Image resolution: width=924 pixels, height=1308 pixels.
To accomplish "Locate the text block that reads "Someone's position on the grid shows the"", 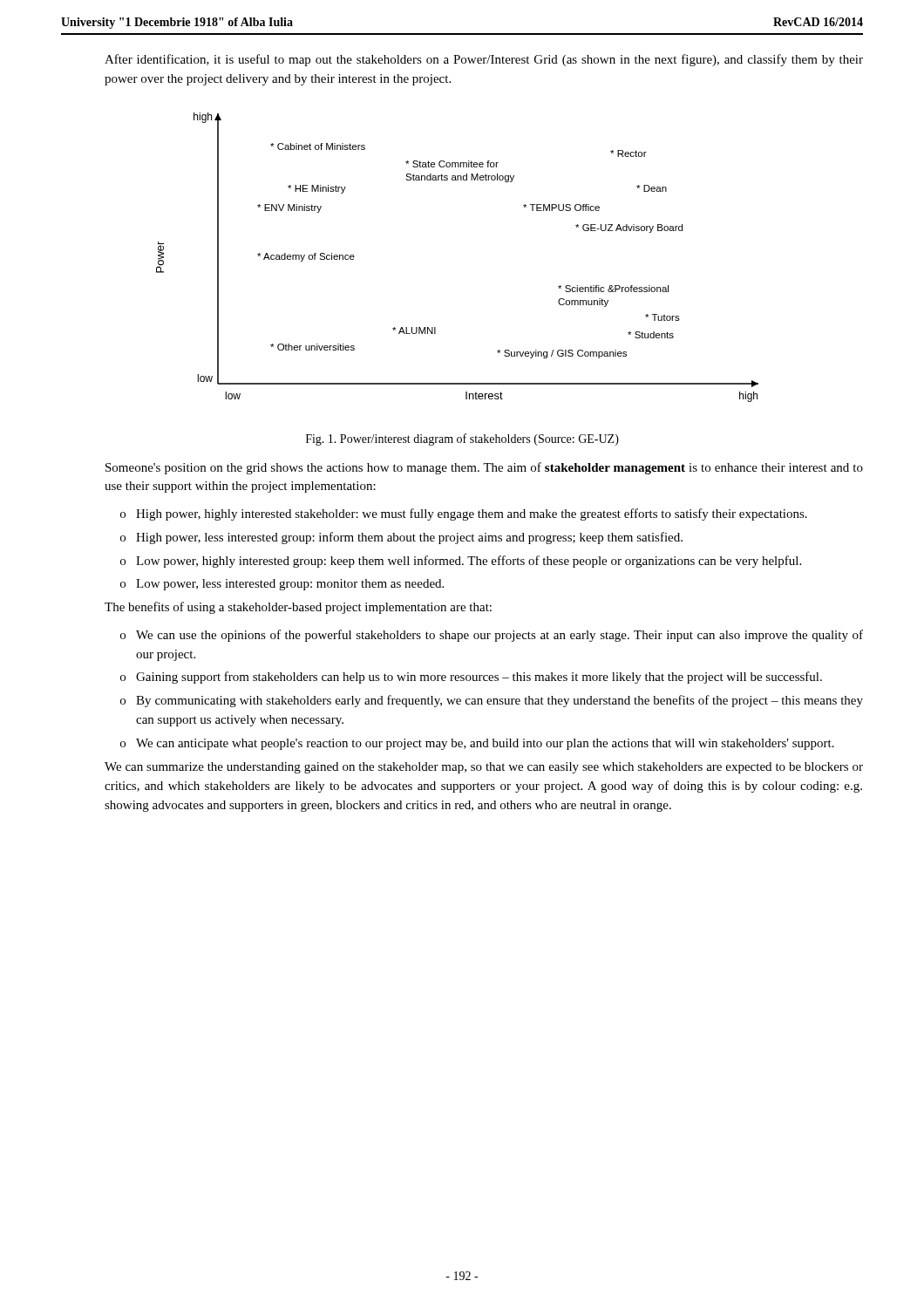I will 484,476.
